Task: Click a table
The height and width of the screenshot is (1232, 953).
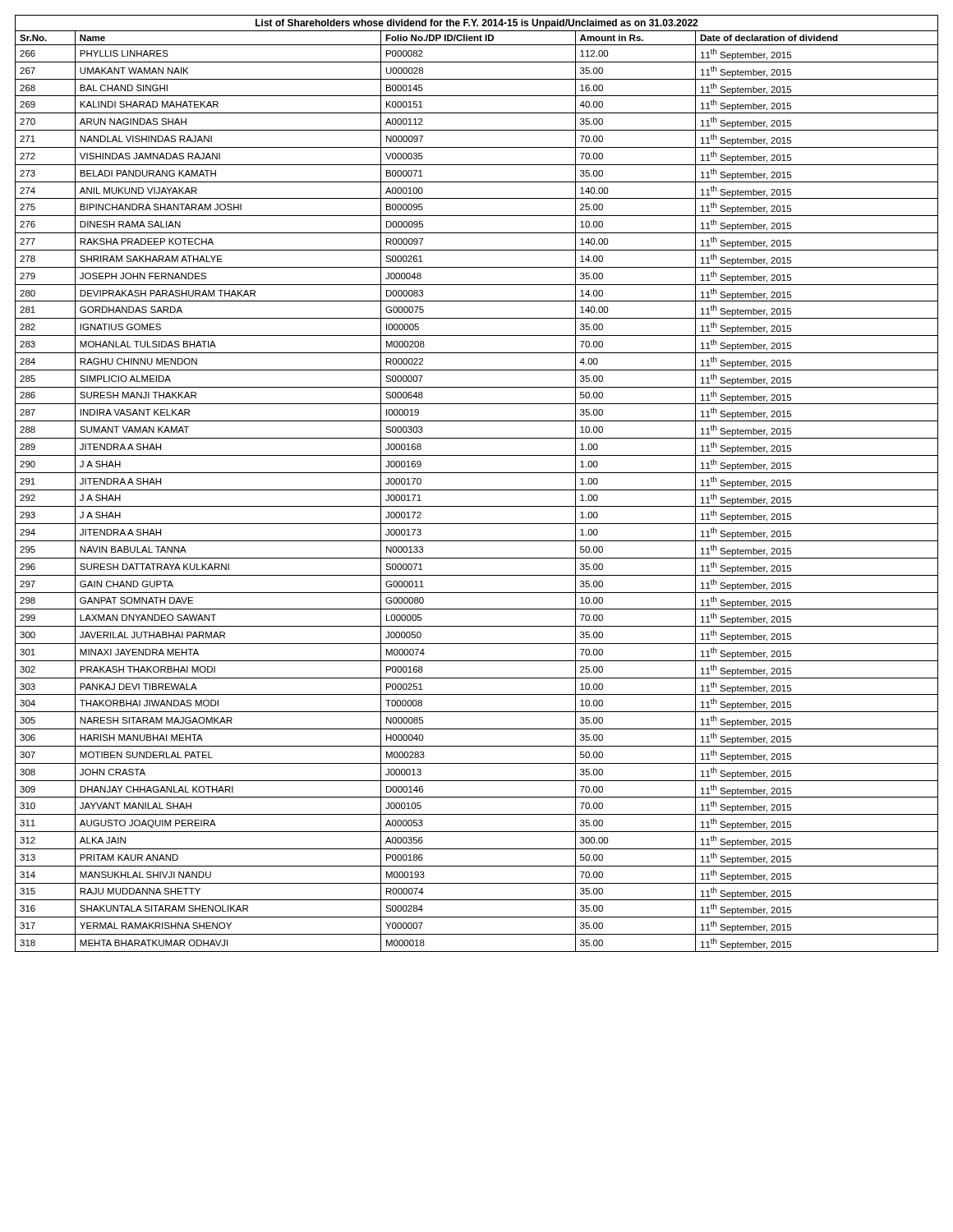Action: 476,483
